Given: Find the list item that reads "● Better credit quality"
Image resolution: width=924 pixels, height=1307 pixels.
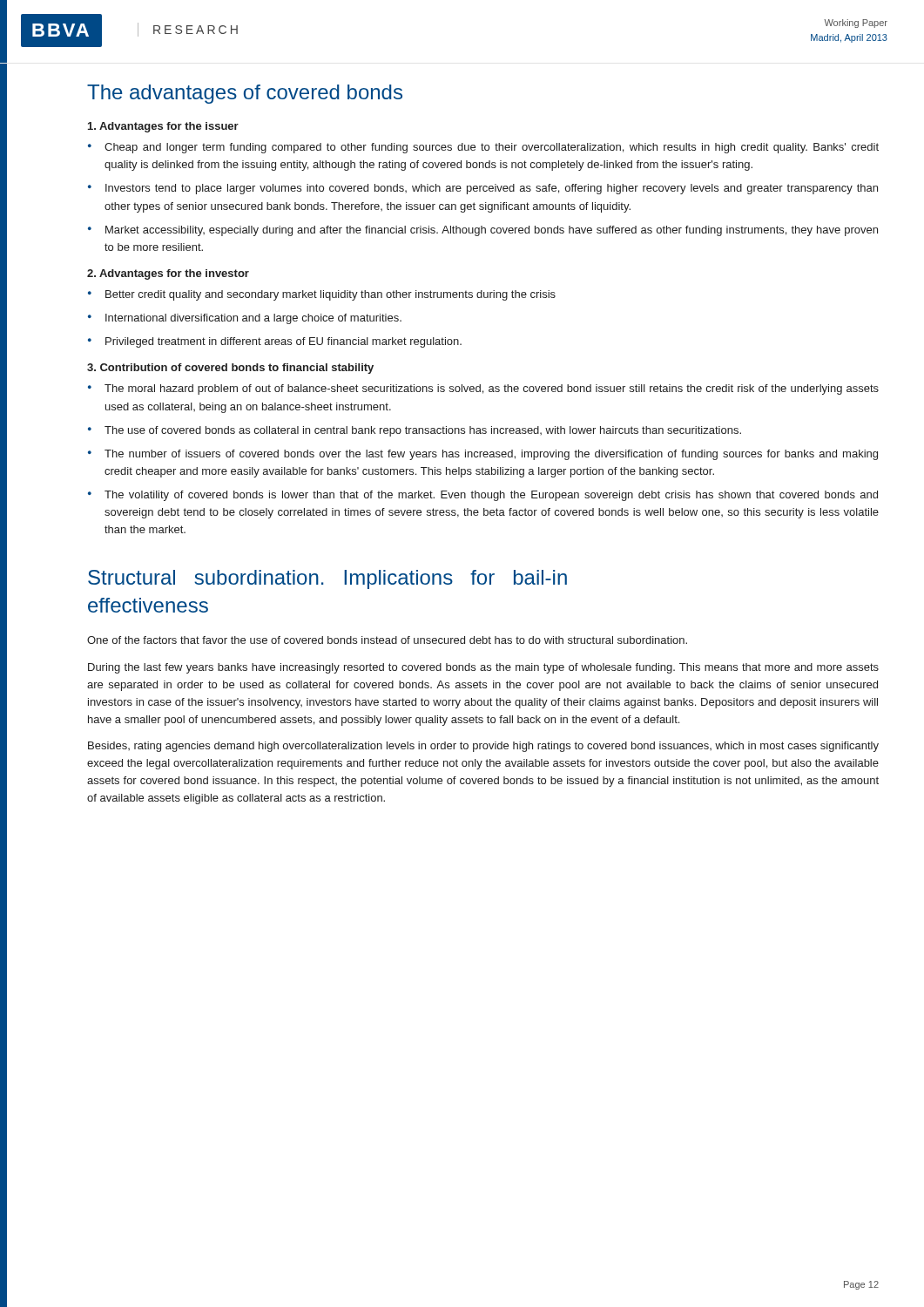Looking at the screenshot, I should pyautogui.click(x=483, y=295).
